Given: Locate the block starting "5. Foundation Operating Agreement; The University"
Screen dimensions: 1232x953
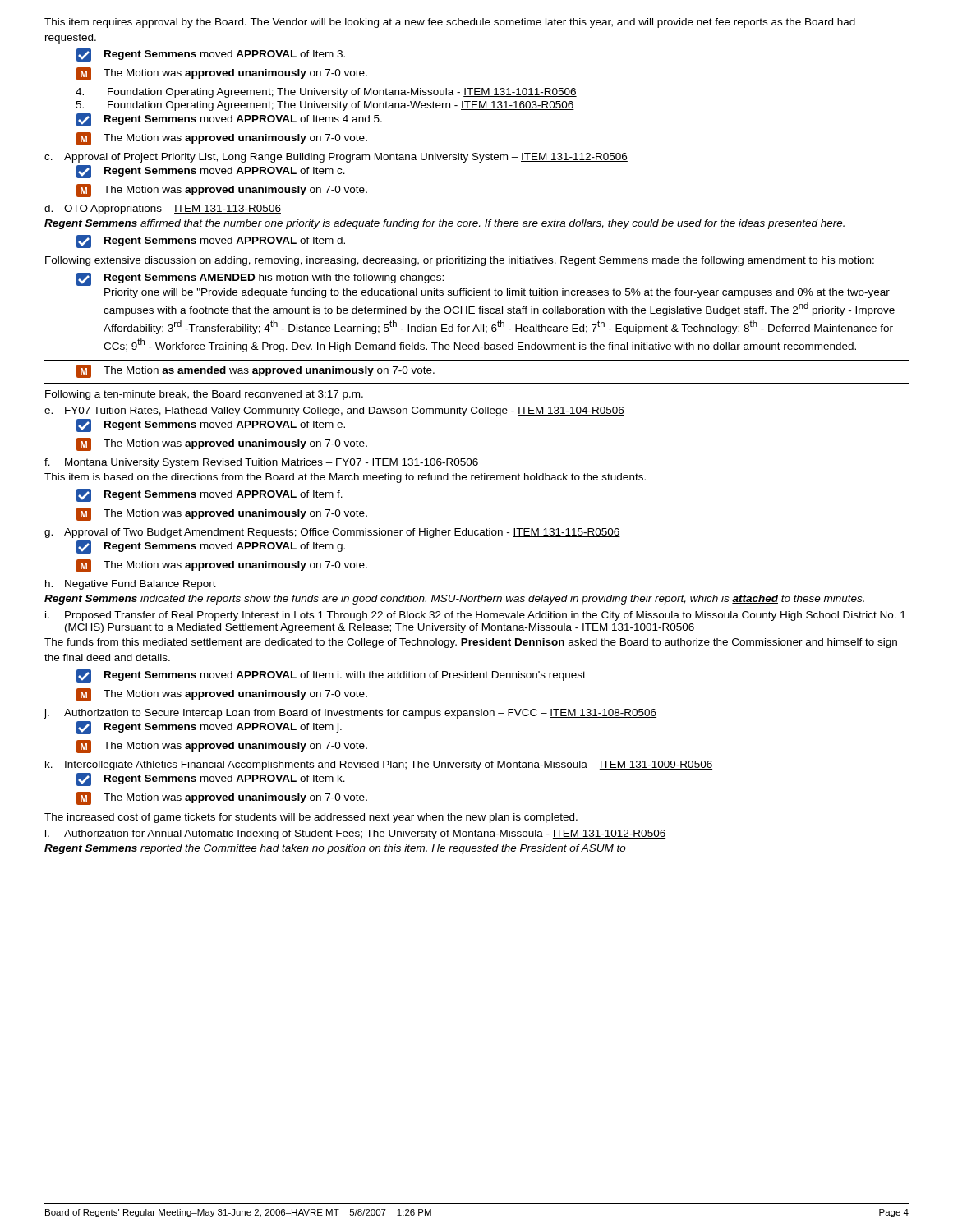Looking at the screenshot, I should [x=492, y=105].
